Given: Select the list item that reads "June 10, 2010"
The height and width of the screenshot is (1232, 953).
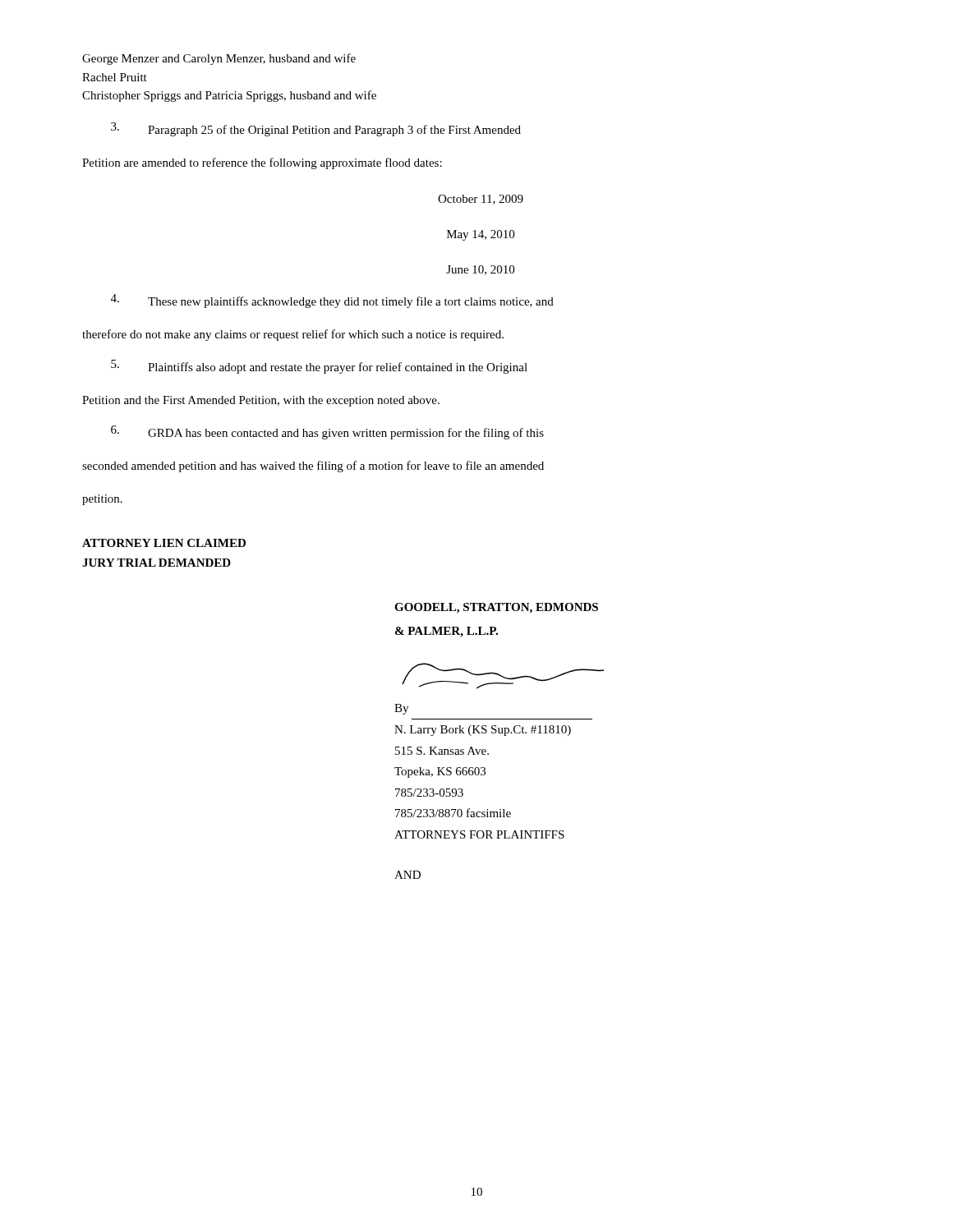Looking at the screenshot, I should click(481, 269).
